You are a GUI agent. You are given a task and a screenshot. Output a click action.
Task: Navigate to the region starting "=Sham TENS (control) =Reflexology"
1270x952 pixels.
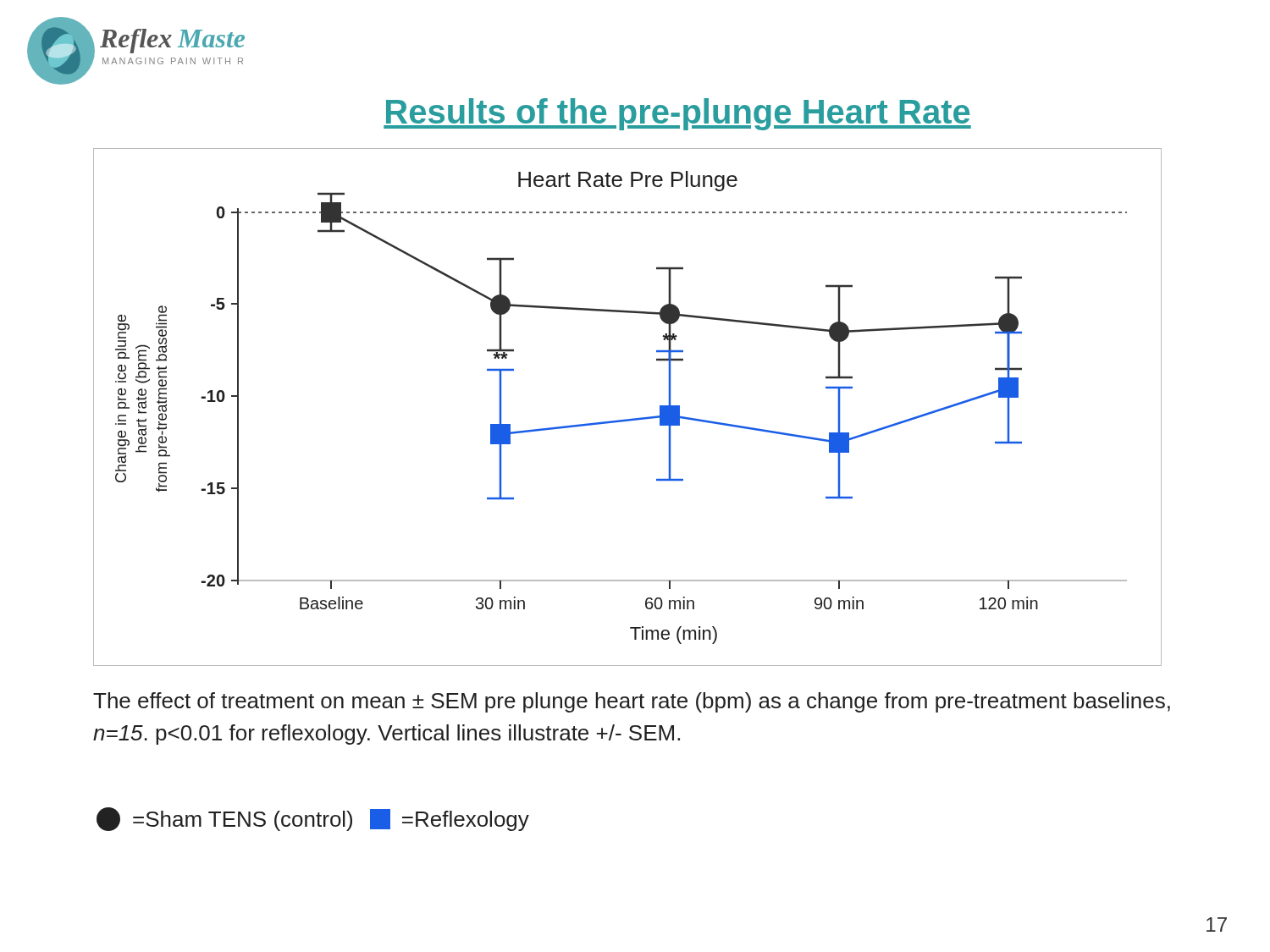311,819
